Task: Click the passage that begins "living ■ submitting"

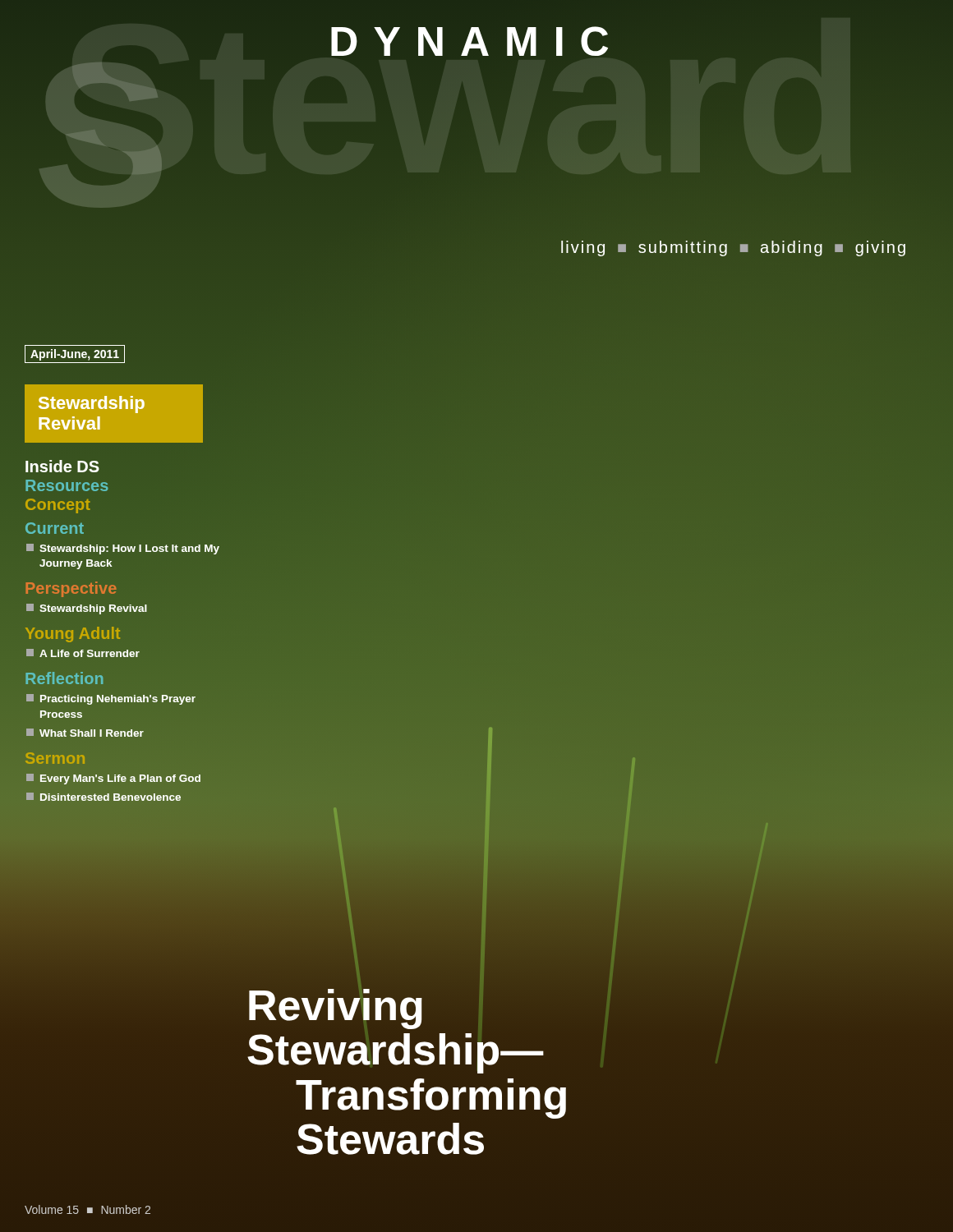Action: click(734, 247)
